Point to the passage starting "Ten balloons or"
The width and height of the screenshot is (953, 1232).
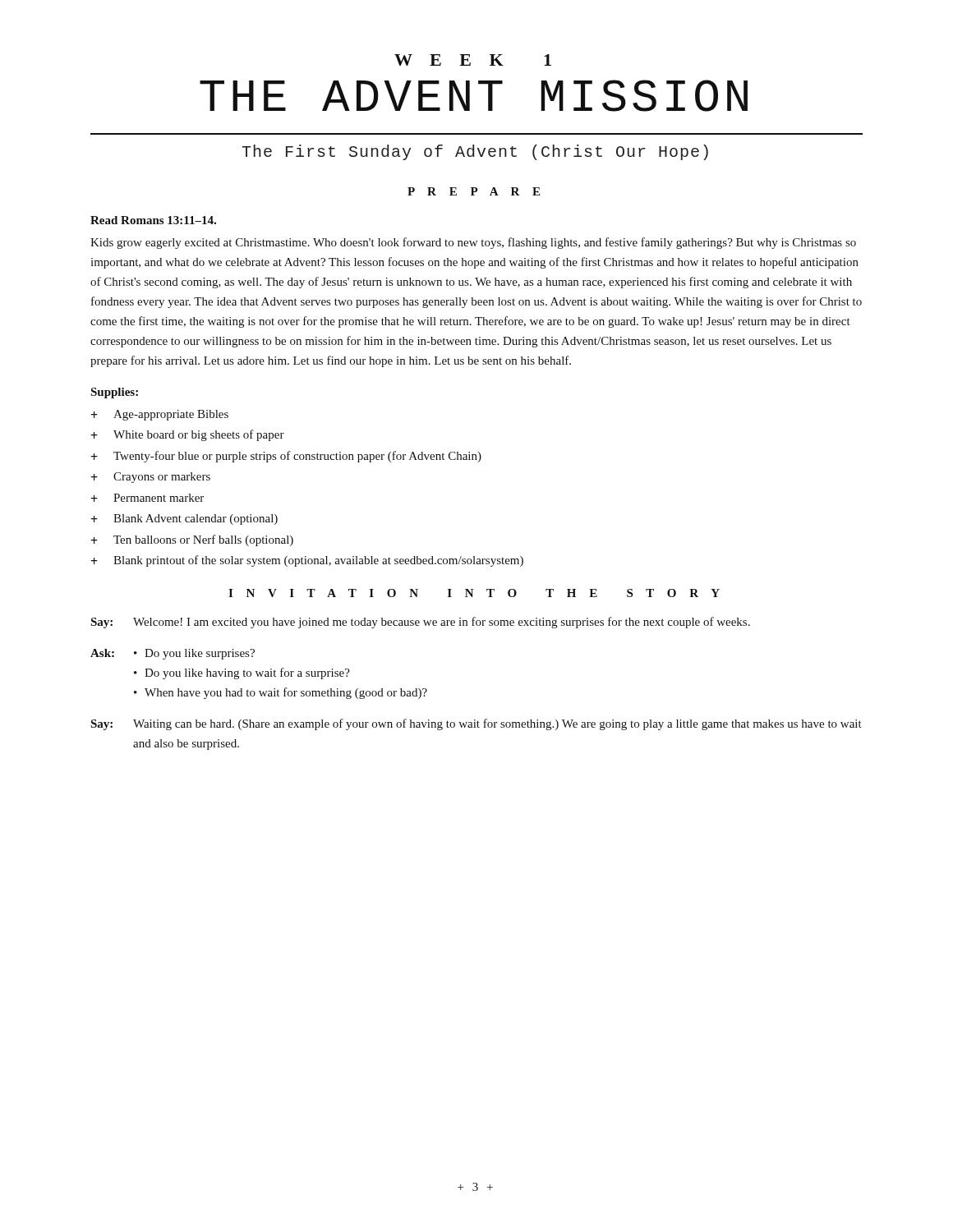click(x=203, y=539)
